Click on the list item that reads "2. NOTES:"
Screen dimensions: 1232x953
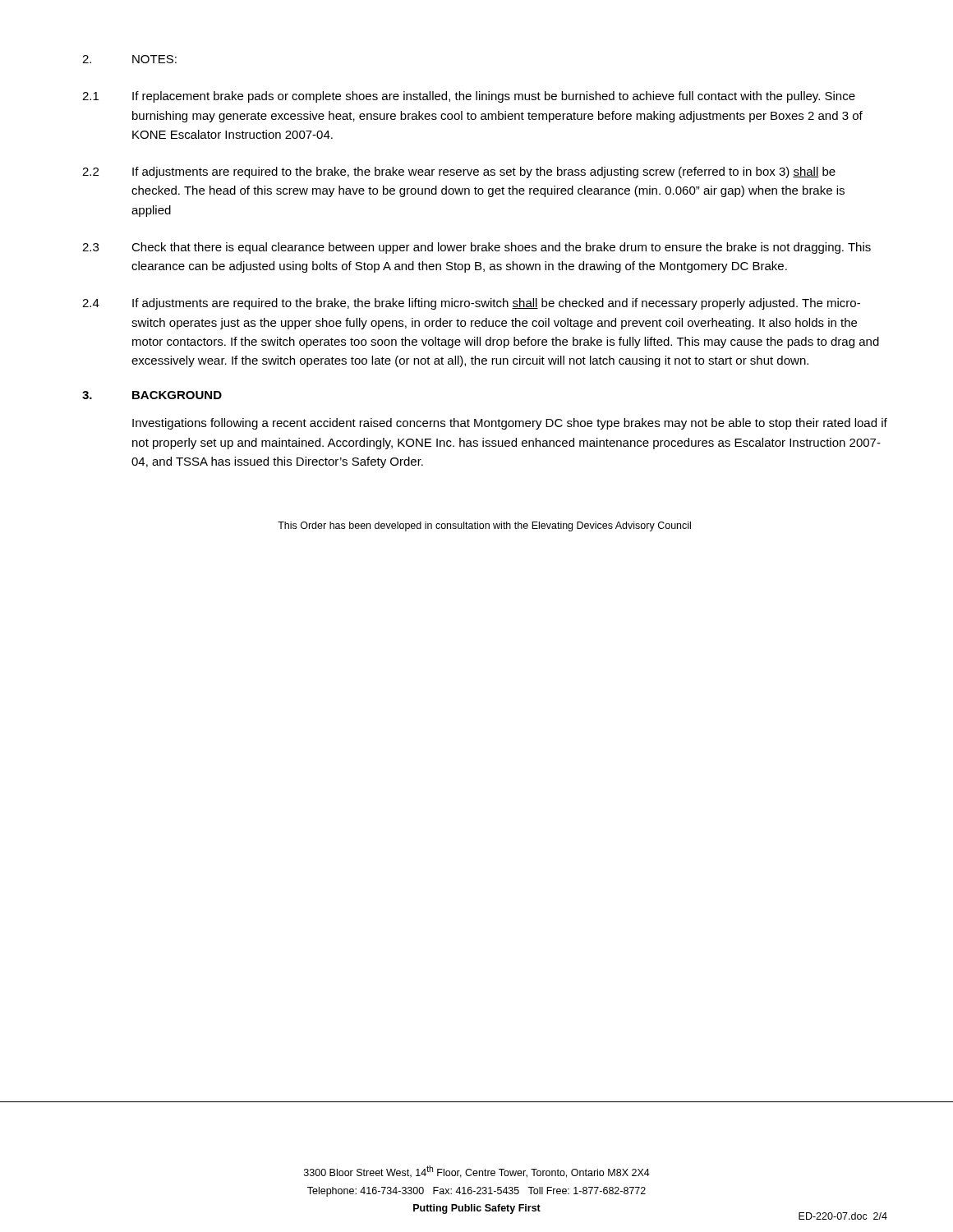tap(129, 59)
